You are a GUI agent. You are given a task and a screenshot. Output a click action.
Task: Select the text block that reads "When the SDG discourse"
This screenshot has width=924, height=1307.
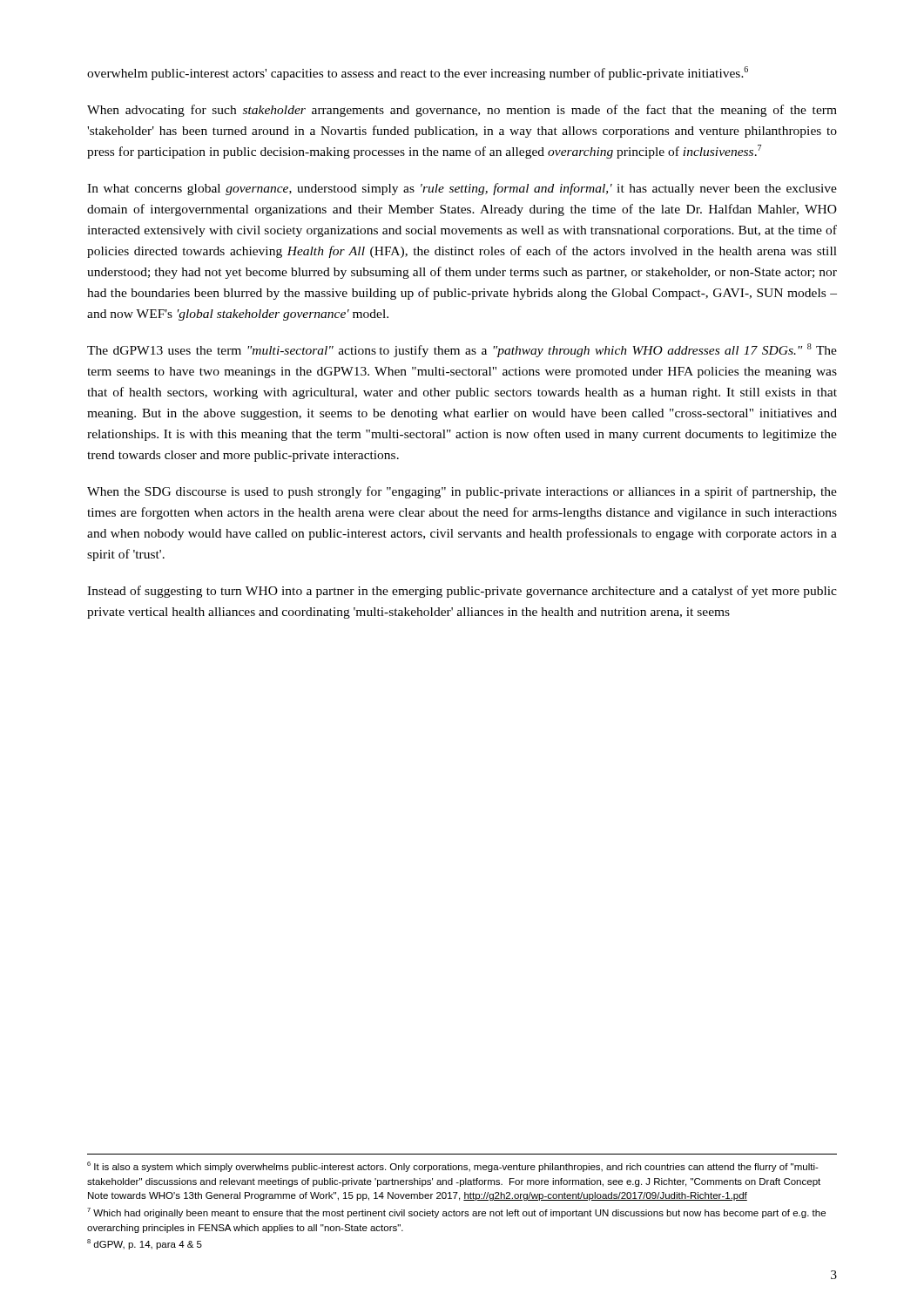click(x=462, y=523)
